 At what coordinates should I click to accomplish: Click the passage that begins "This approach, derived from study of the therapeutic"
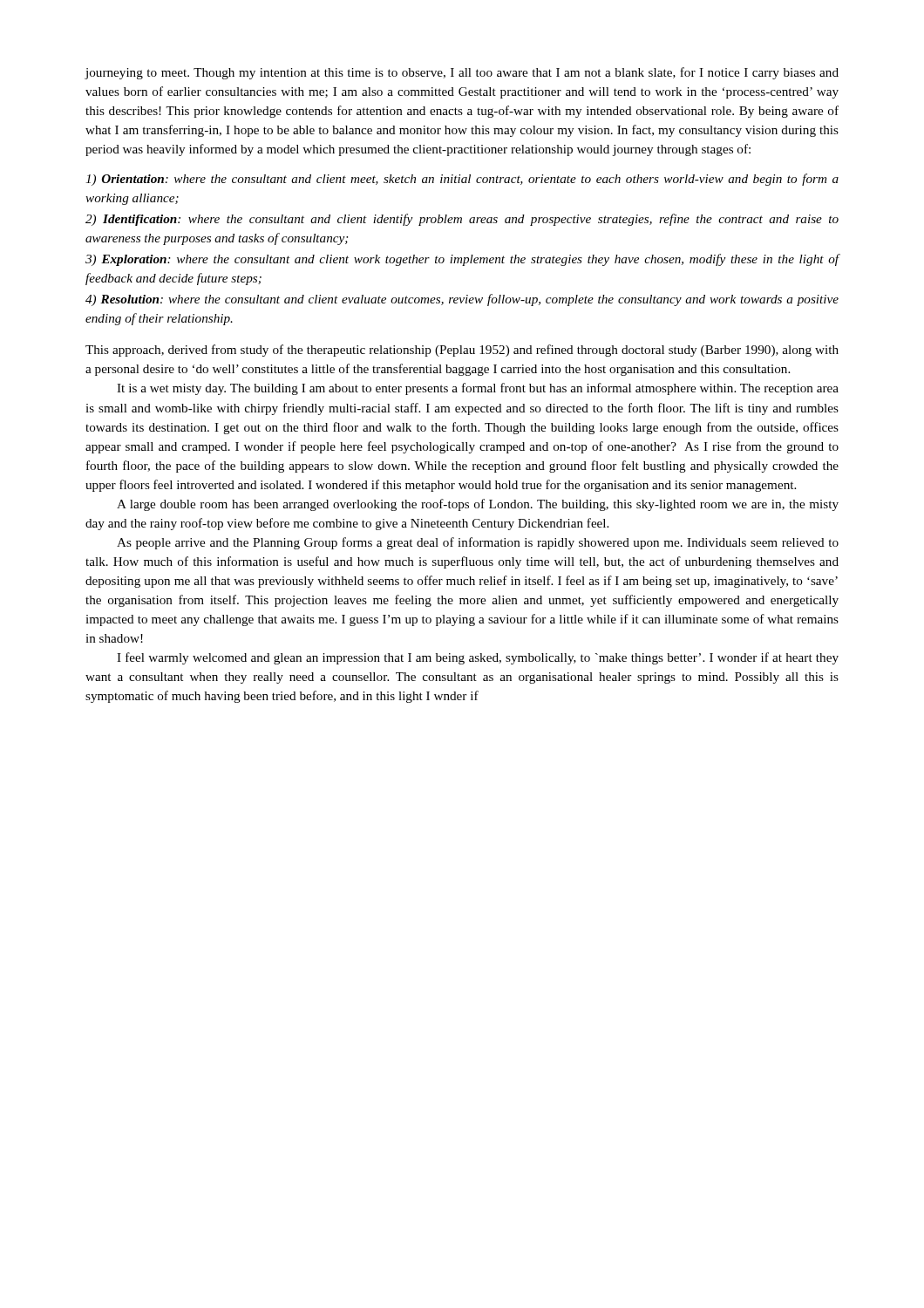[462, 523]
